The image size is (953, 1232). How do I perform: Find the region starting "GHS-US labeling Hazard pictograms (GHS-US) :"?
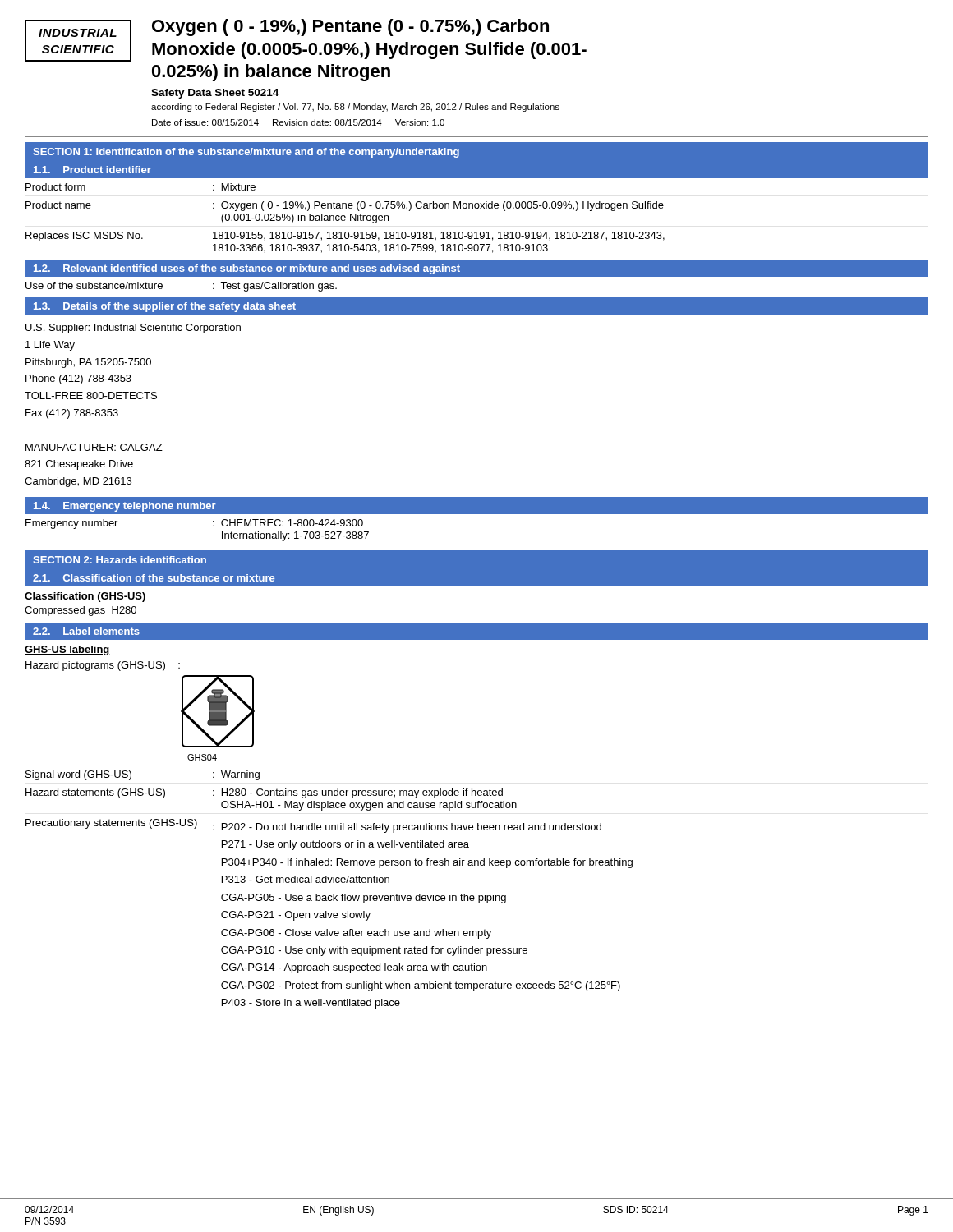click(x=67, y=650)
